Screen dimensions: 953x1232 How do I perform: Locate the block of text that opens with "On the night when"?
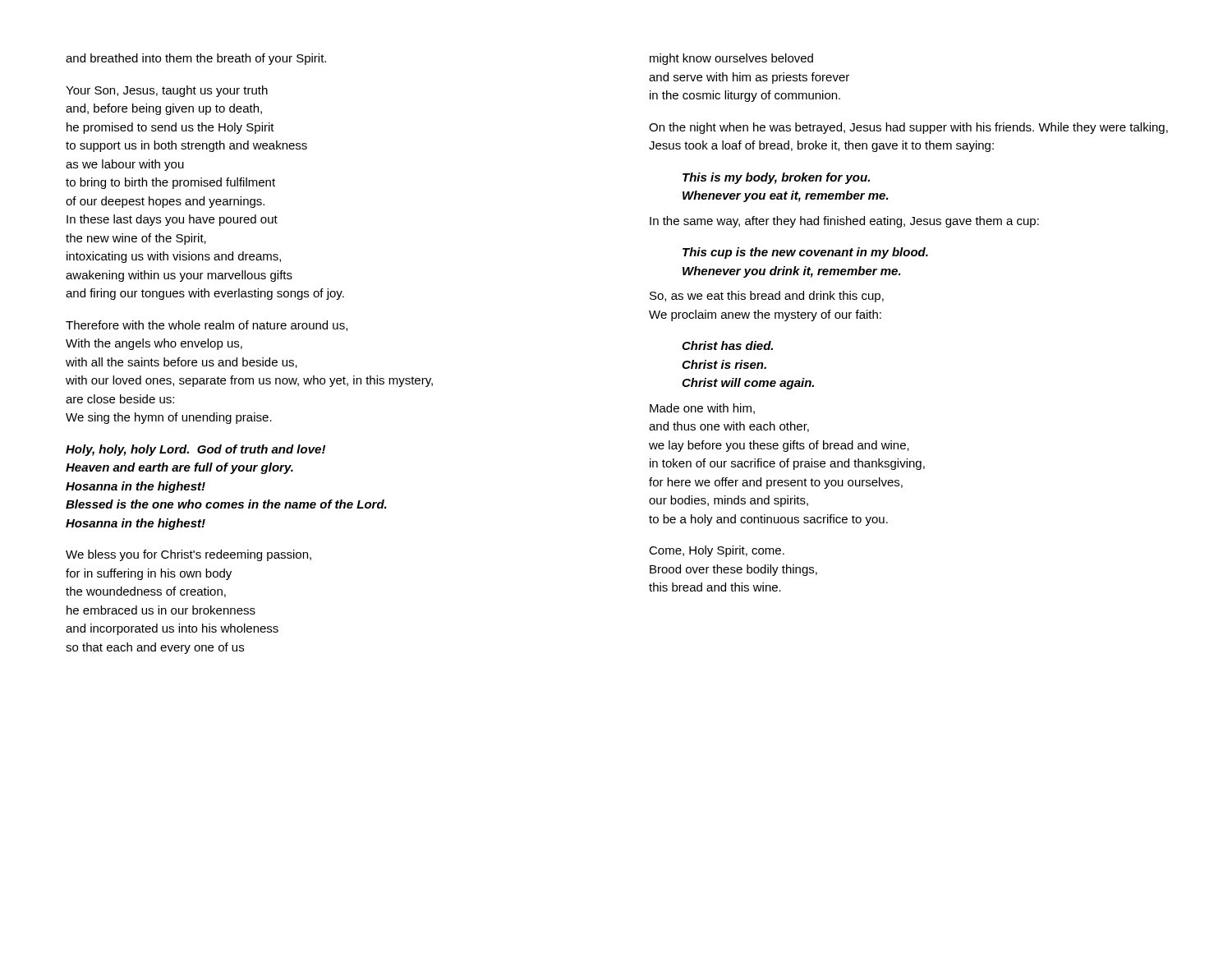coord(909,136)
